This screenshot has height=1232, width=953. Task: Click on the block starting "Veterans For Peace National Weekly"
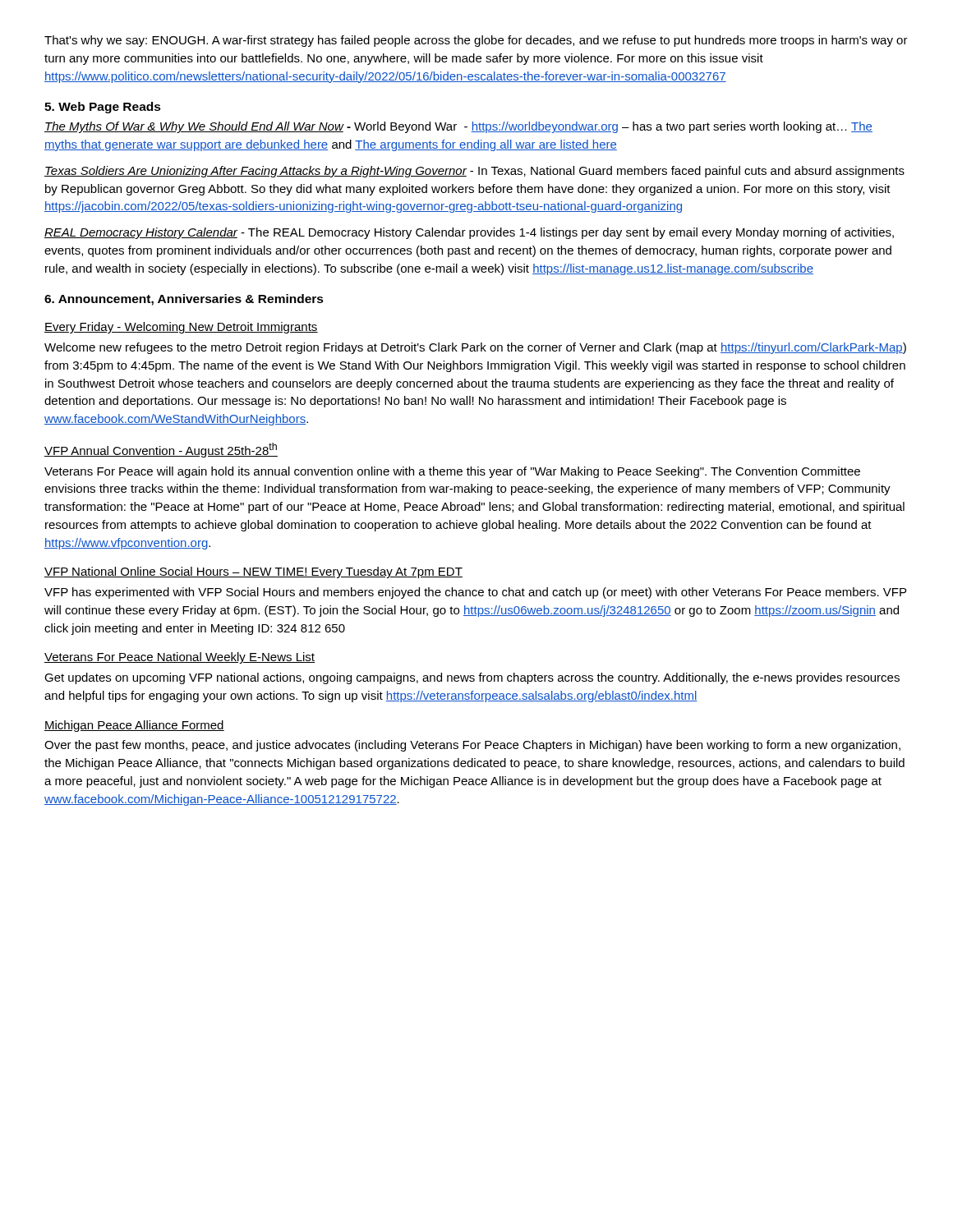(x=180, y=658)
